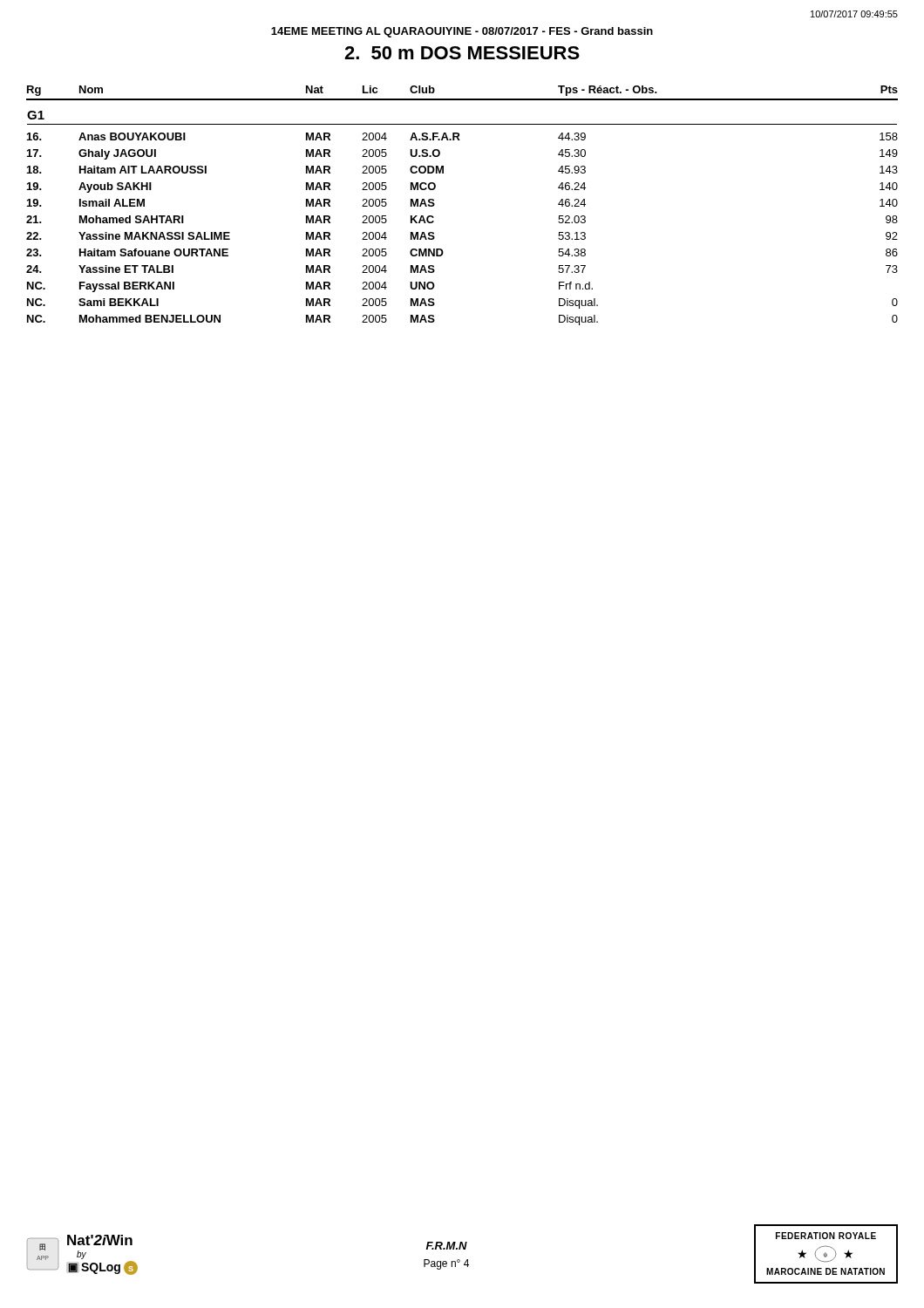Locate the table with the text "Tps - Réact. - Obs."
This screenshot has height=1308, width=924.
coord(462,204)
